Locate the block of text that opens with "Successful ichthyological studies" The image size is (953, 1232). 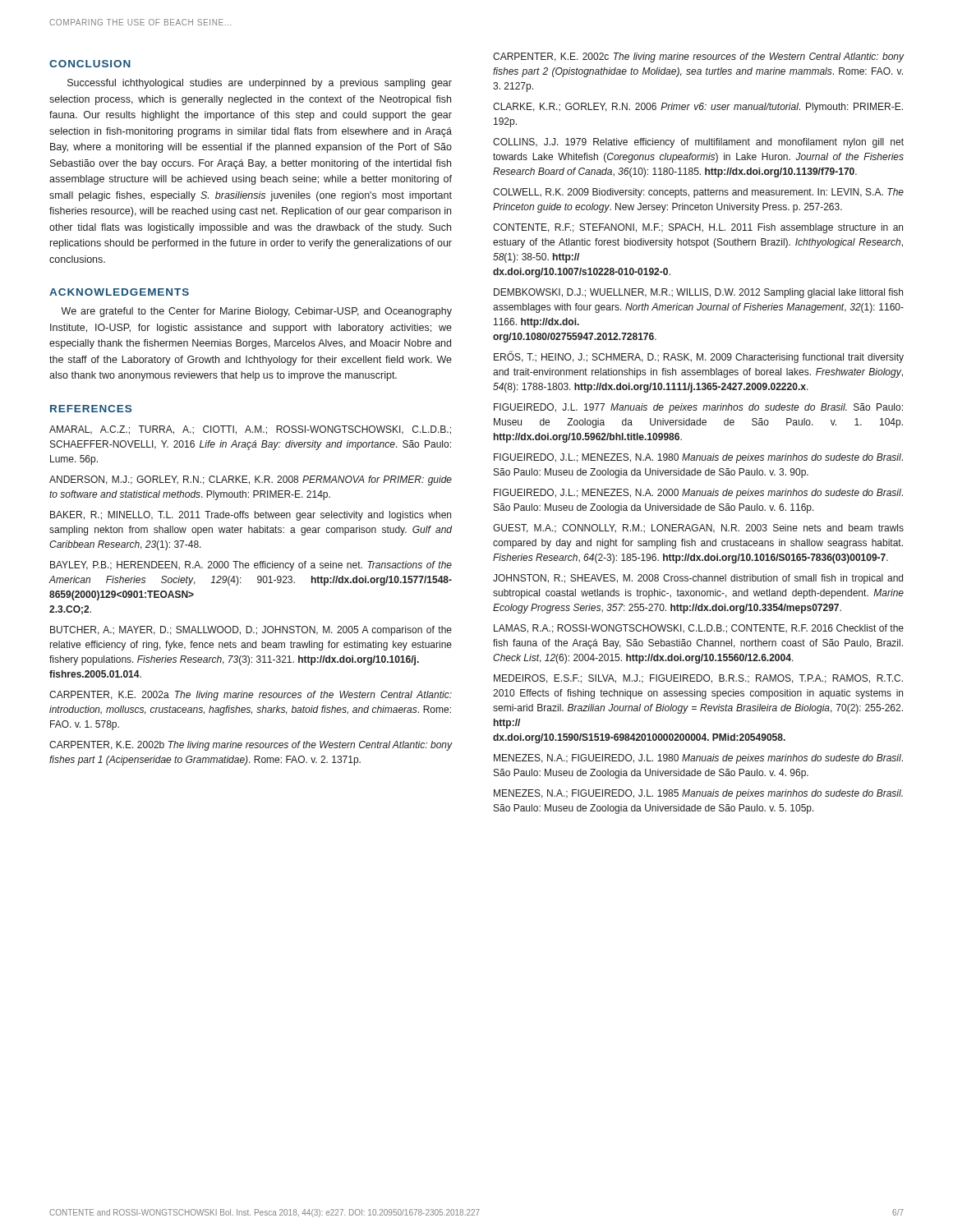point(251,171)
